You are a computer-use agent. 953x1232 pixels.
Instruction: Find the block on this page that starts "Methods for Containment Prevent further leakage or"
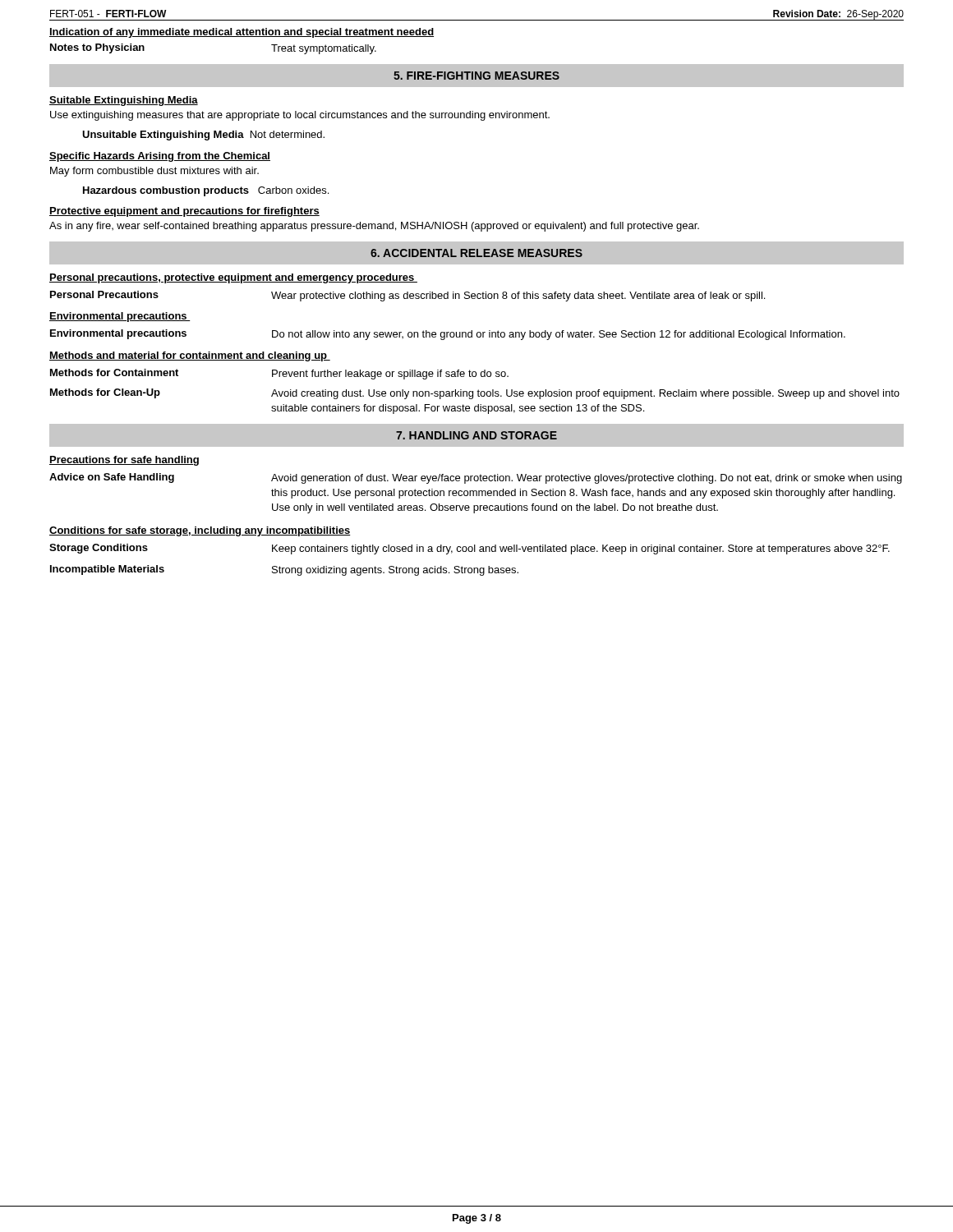click(x=476, y=373)
